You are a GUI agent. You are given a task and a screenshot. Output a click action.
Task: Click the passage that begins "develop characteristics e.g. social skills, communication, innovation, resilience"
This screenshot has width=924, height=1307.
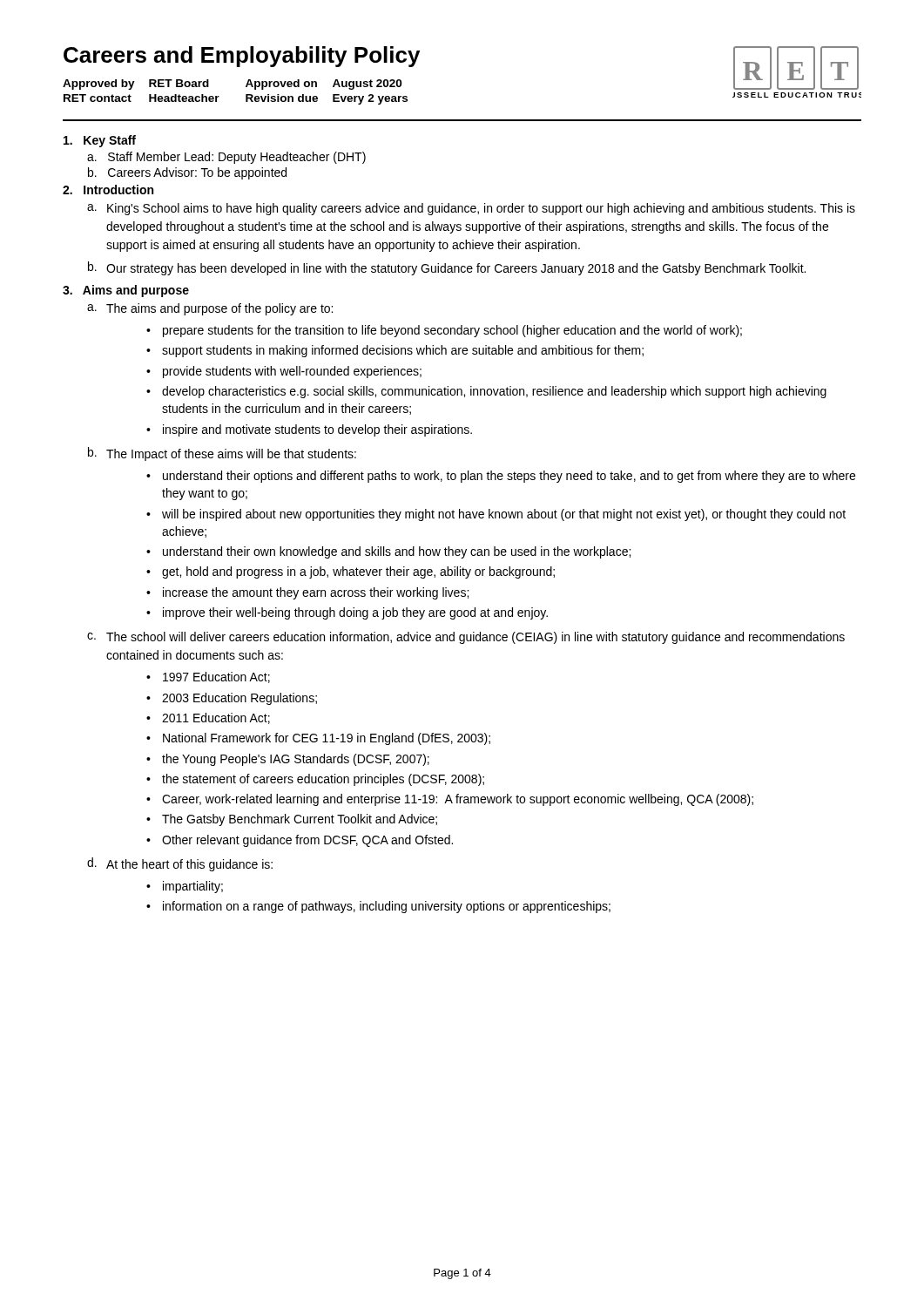pos(494,400)
